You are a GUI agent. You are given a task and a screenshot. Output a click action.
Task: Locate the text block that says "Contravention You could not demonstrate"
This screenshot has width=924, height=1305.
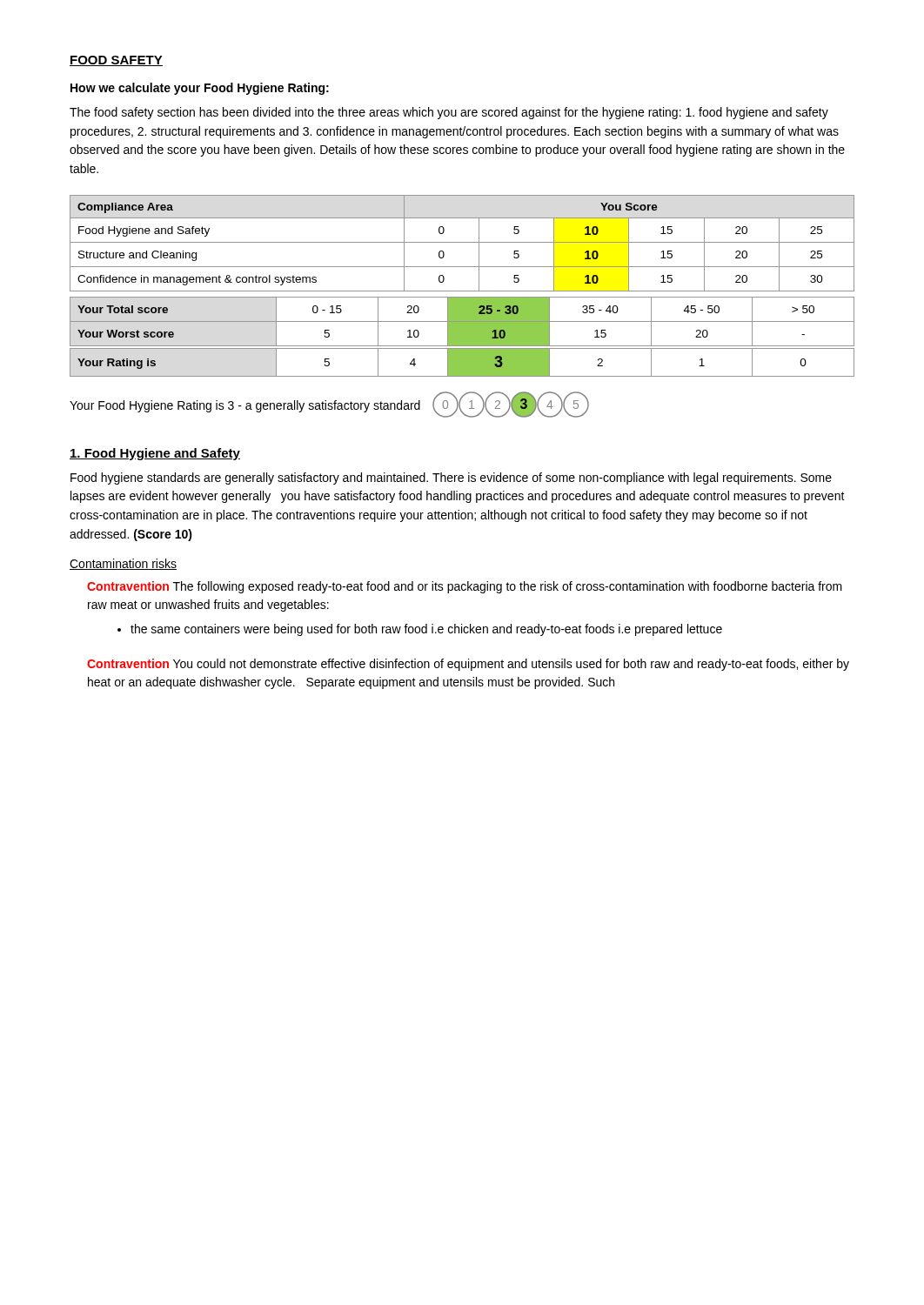[x=468, y=673]
